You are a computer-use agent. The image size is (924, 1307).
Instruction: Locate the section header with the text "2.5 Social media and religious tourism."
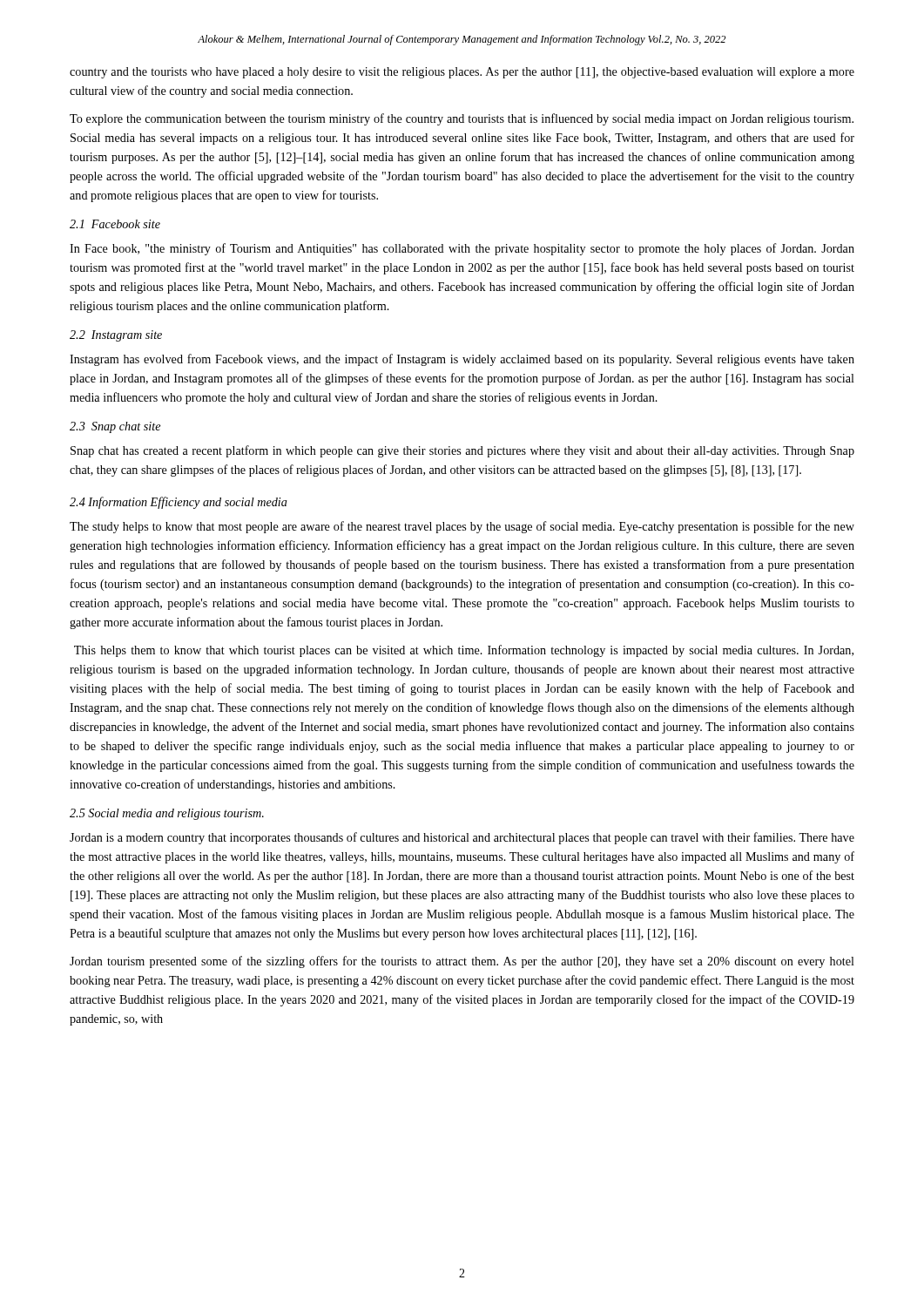pyautogui.click(x=167, y=813)
